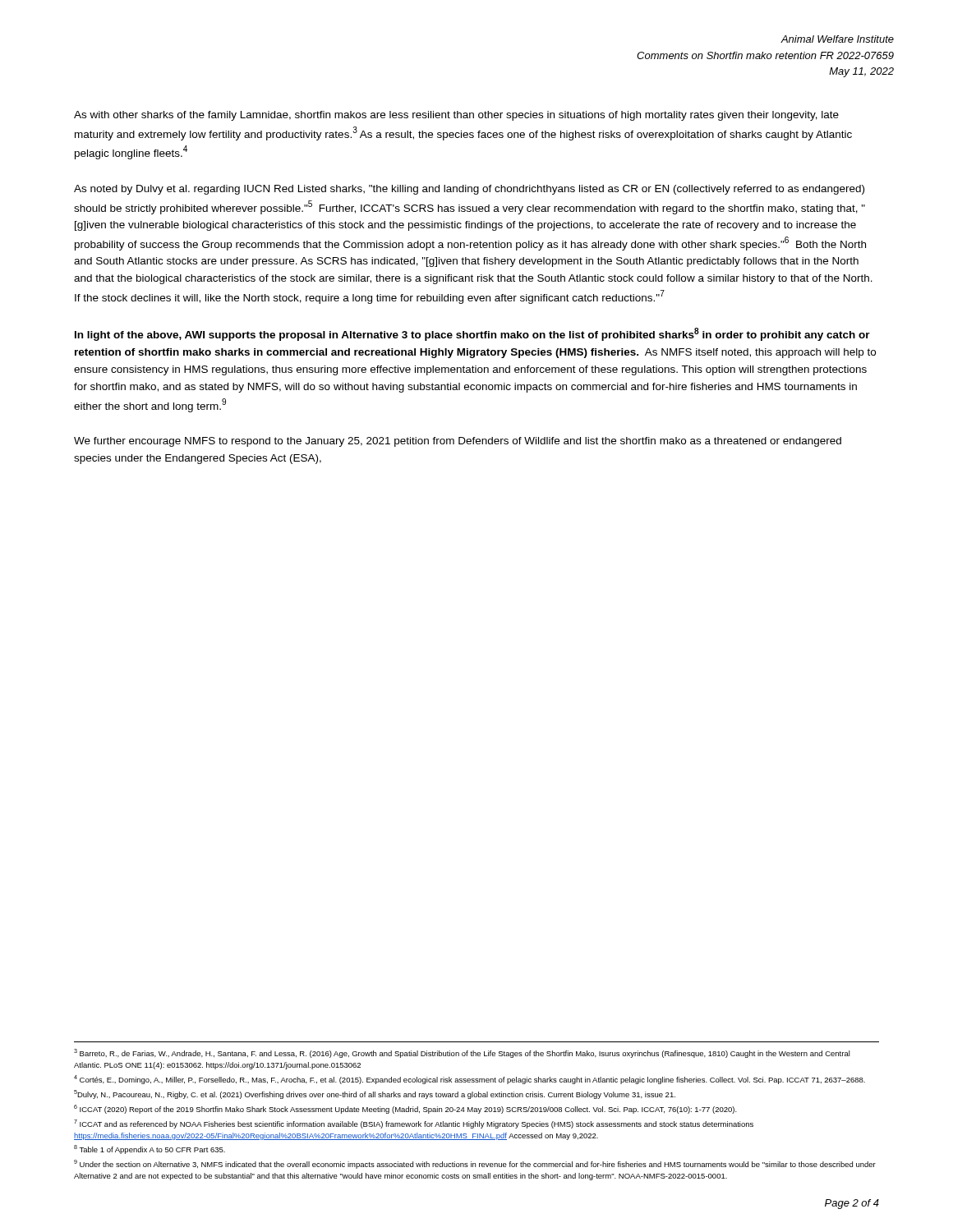Where is the passage that starts "3 Barreto, R., de Farias, W.,"?

[x=462, y=1059]
